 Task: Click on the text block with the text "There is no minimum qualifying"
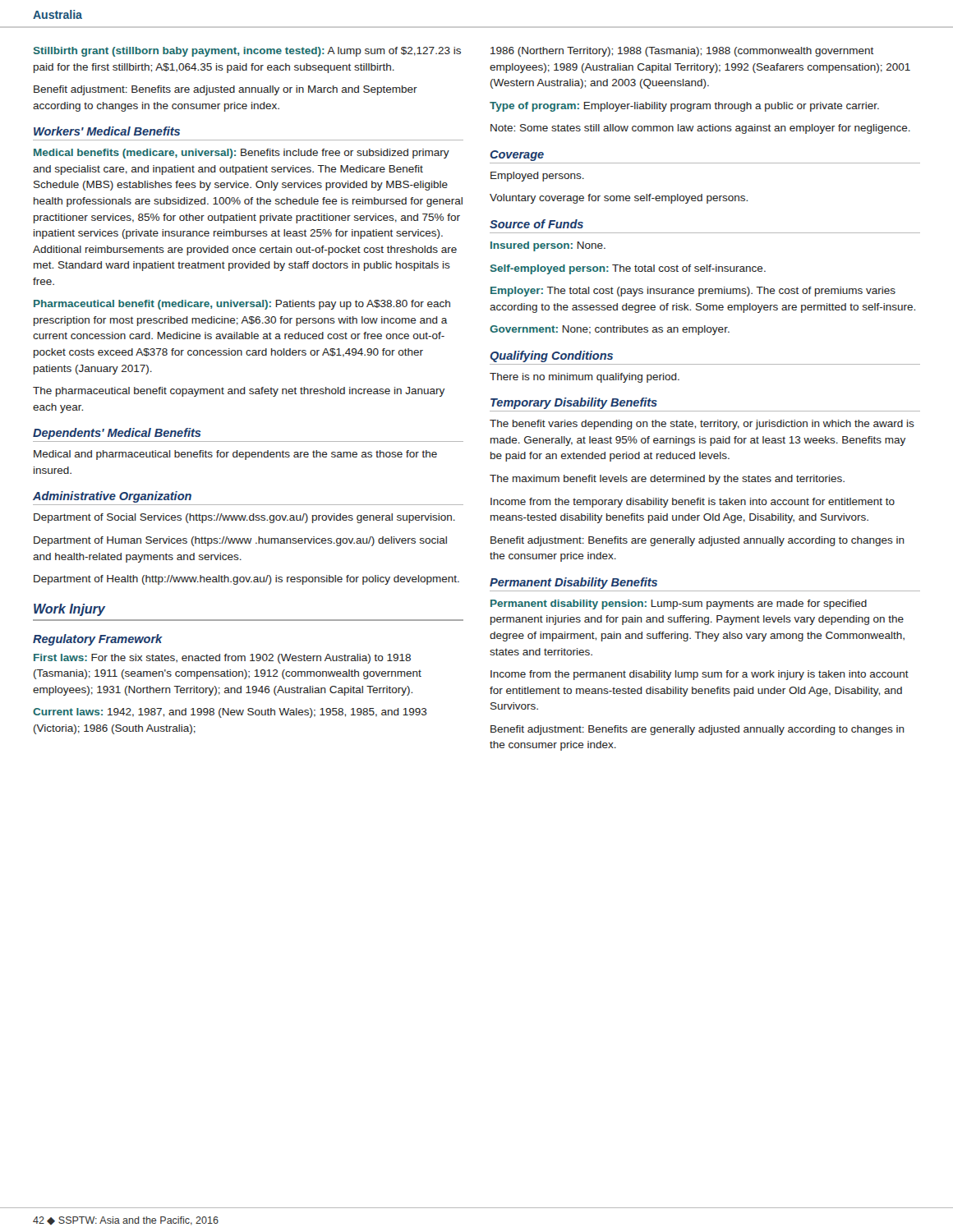point(585,378)
